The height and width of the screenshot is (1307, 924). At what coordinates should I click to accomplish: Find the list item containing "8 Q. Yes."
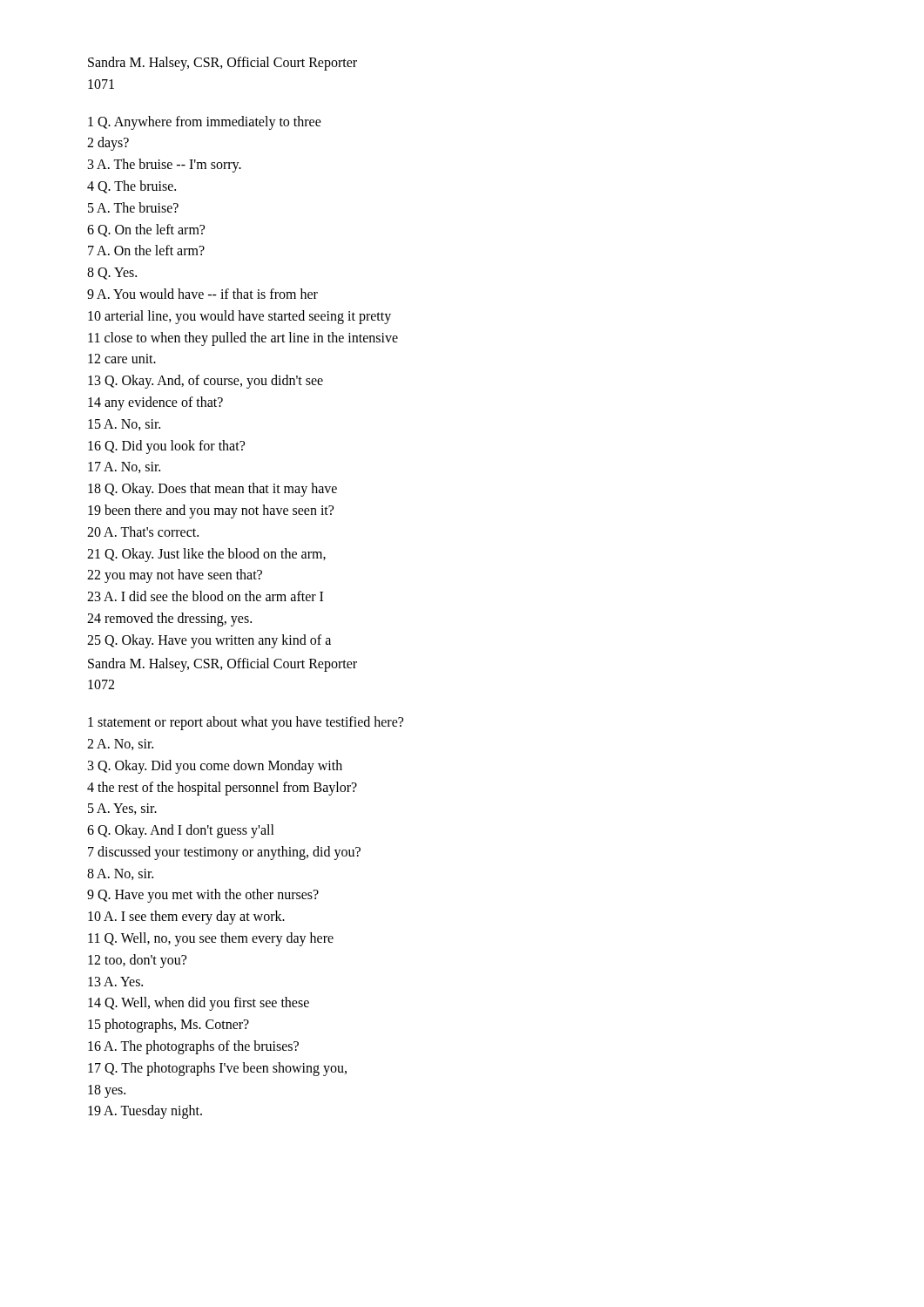[112, 272]
